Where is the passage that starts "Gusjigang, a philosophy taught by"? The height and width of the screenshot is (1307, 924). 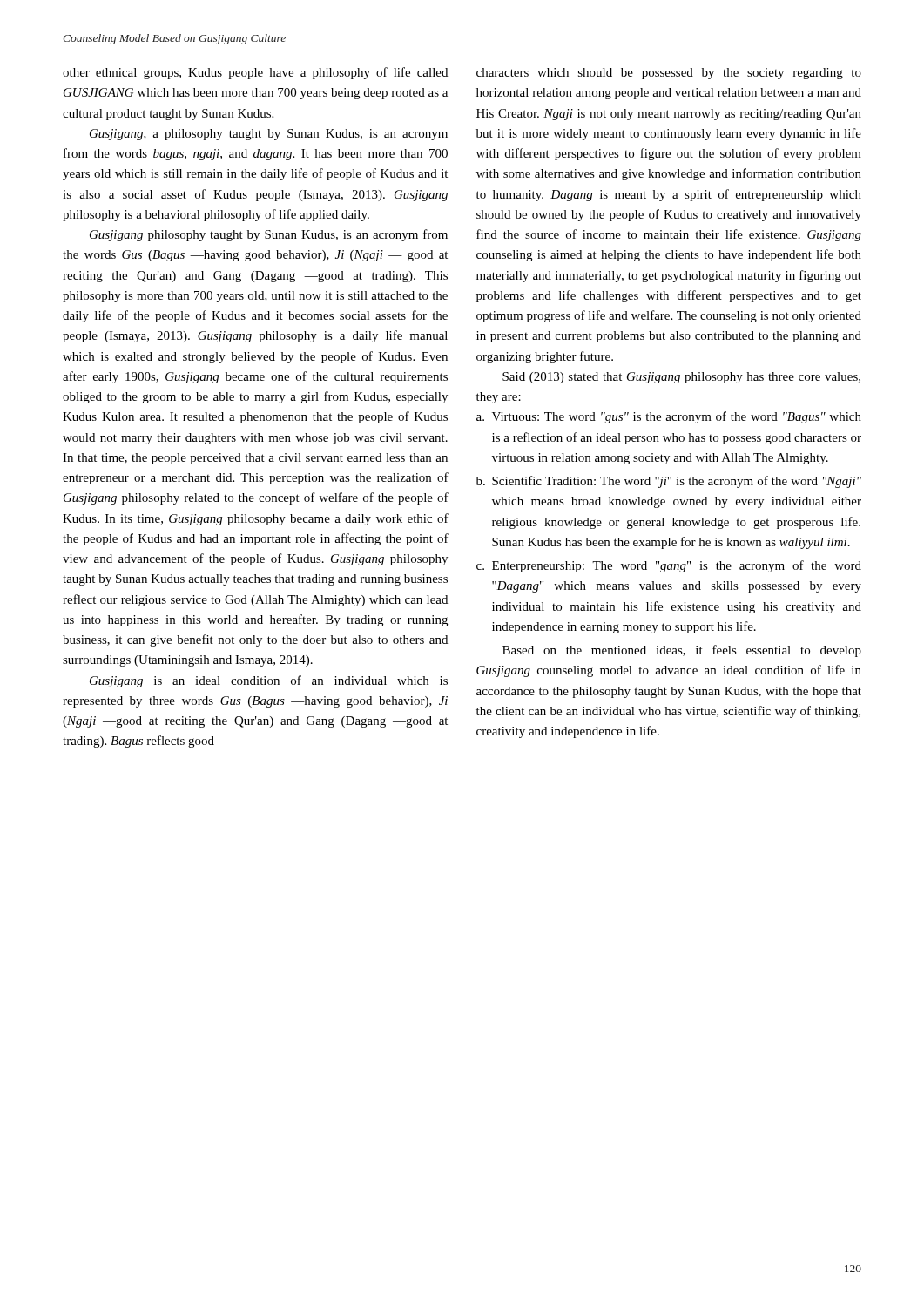[255, 174]
